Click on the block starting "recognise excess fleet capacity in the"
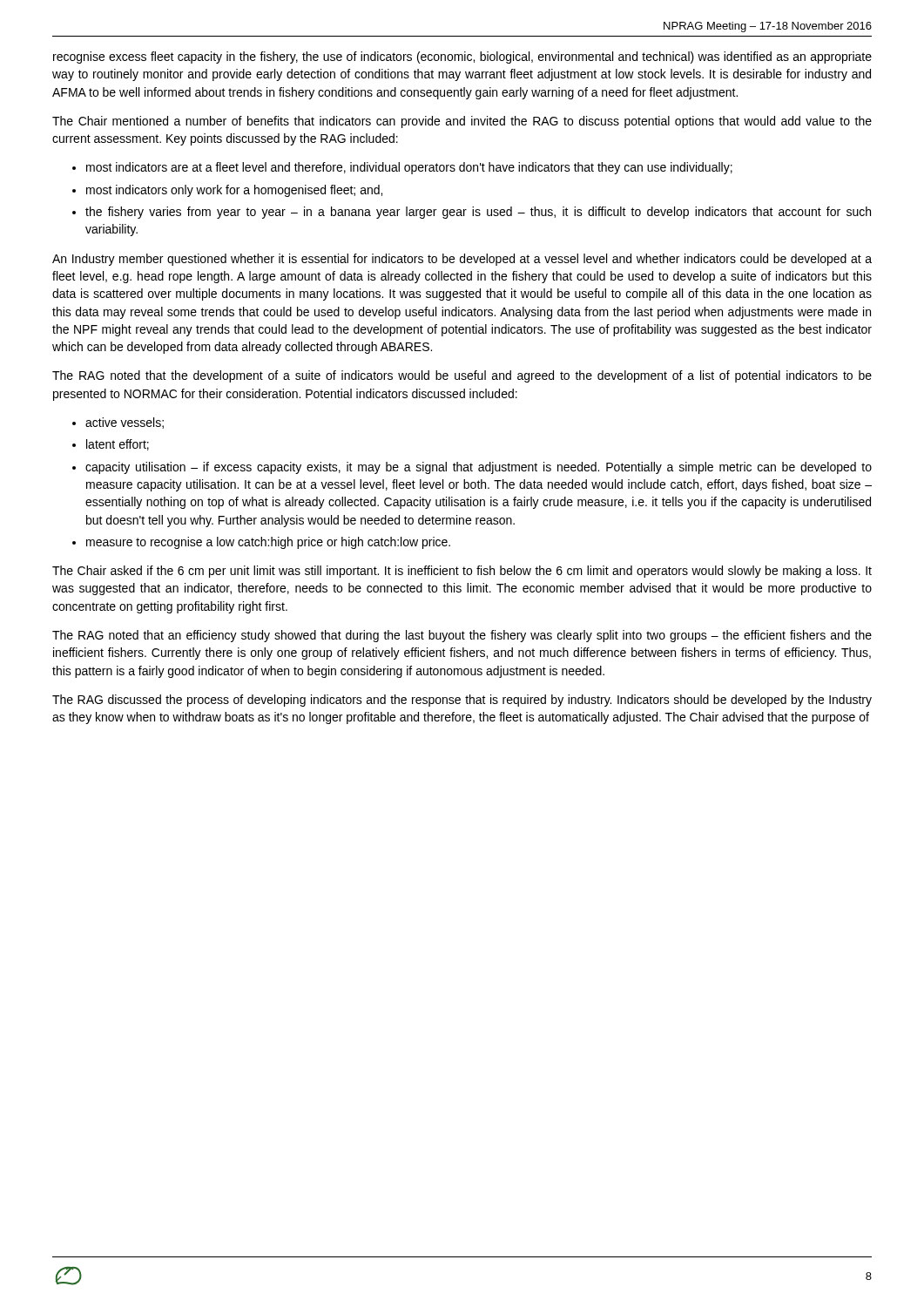 [x=462, y=74]
